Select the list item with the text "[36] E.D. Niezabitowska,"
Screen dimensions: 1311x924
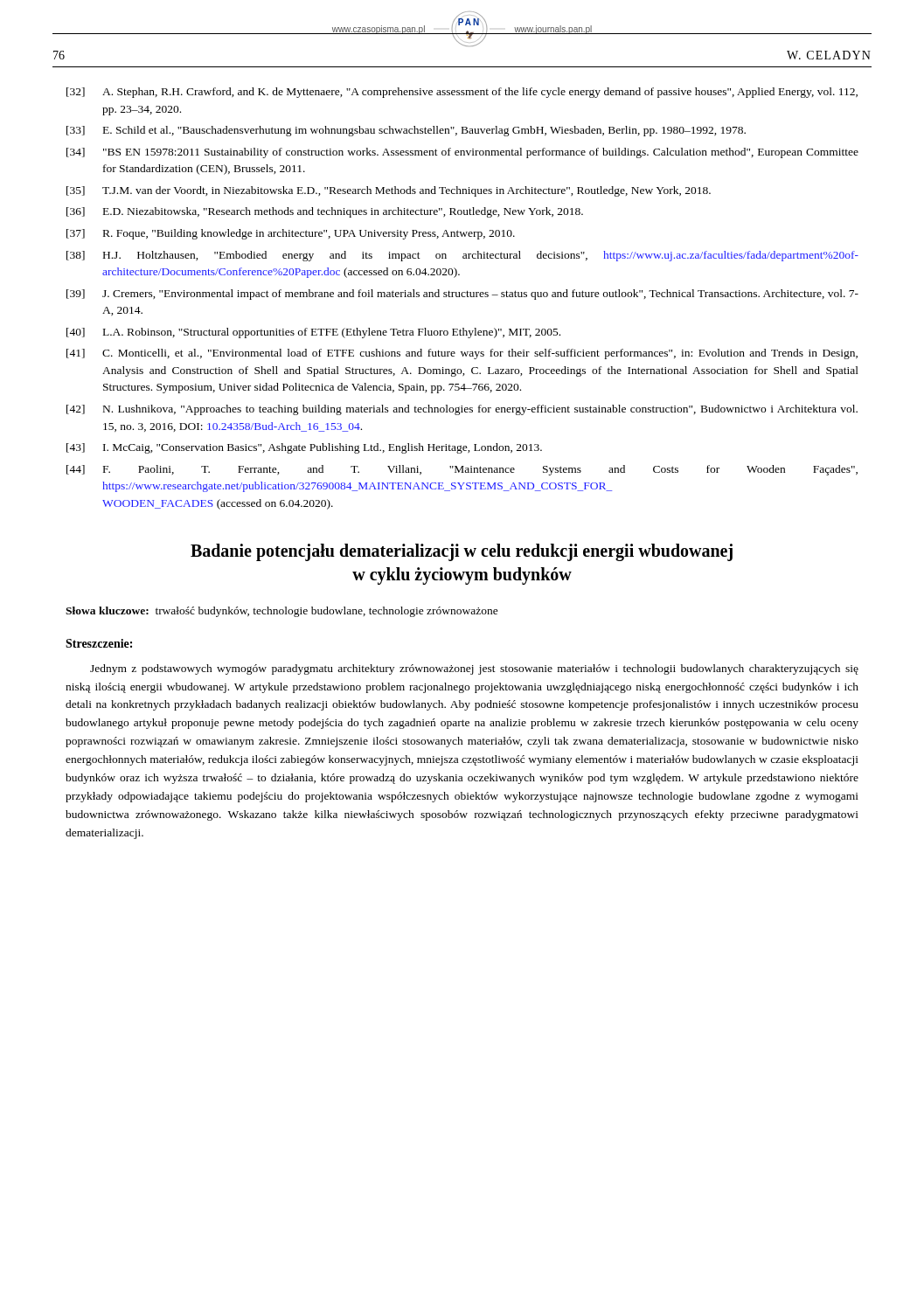[x=462, y=212]
